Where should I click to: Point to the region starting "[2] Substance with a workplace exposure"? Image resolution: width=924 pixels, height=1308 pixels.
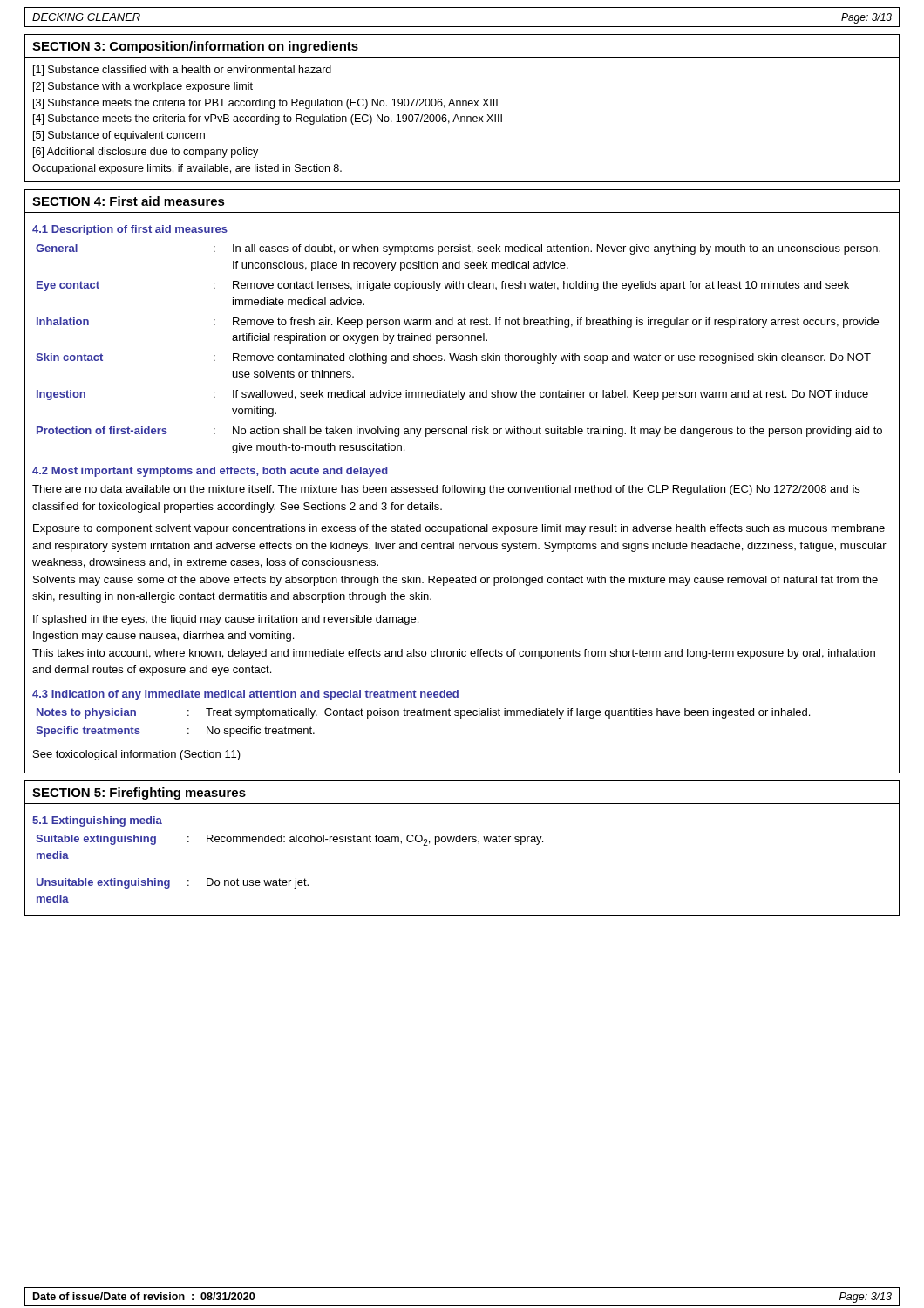click(x=142, y=86)
